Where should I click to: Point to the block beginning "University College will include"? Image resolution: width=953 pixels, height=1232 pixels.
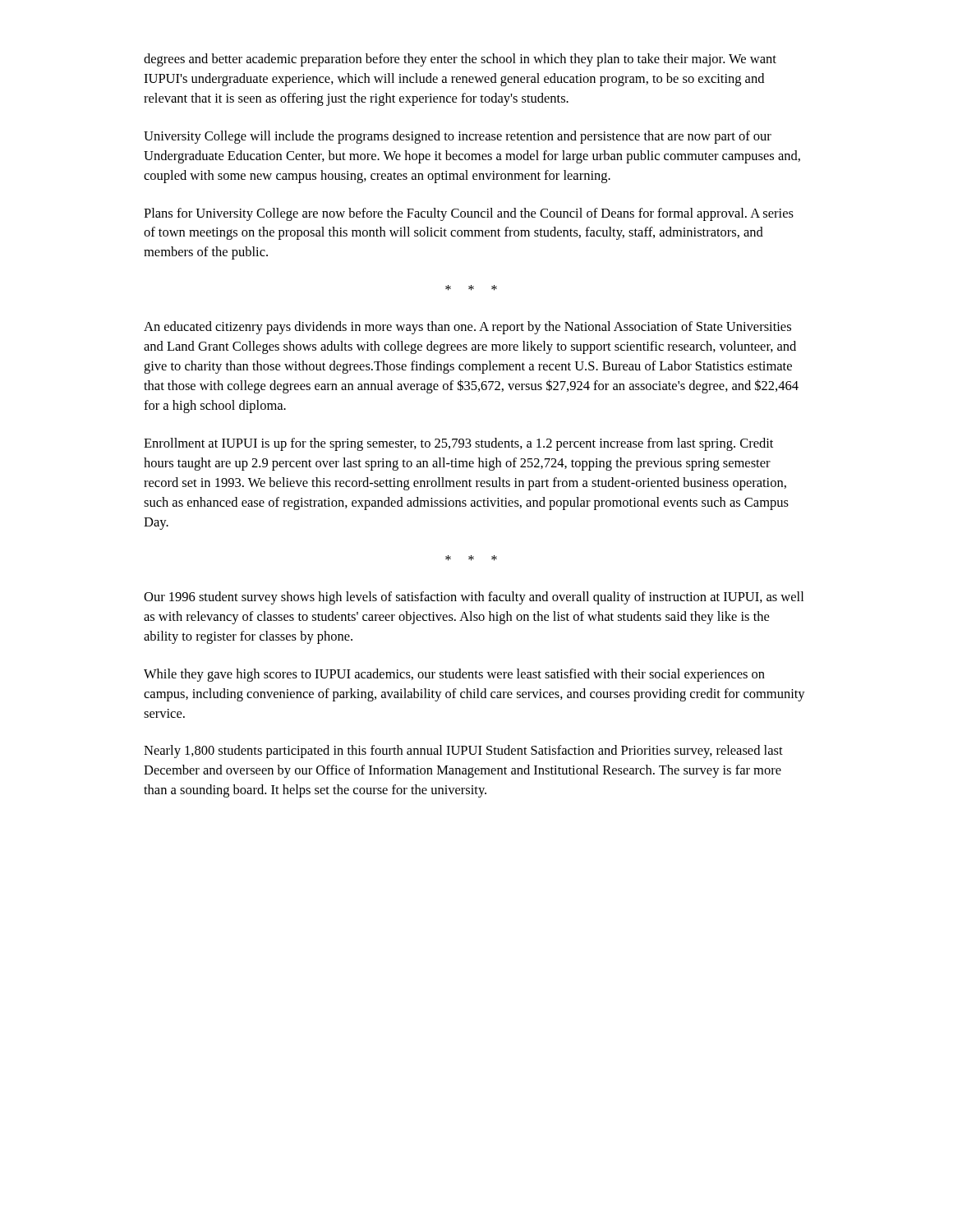tap(472, 155)
